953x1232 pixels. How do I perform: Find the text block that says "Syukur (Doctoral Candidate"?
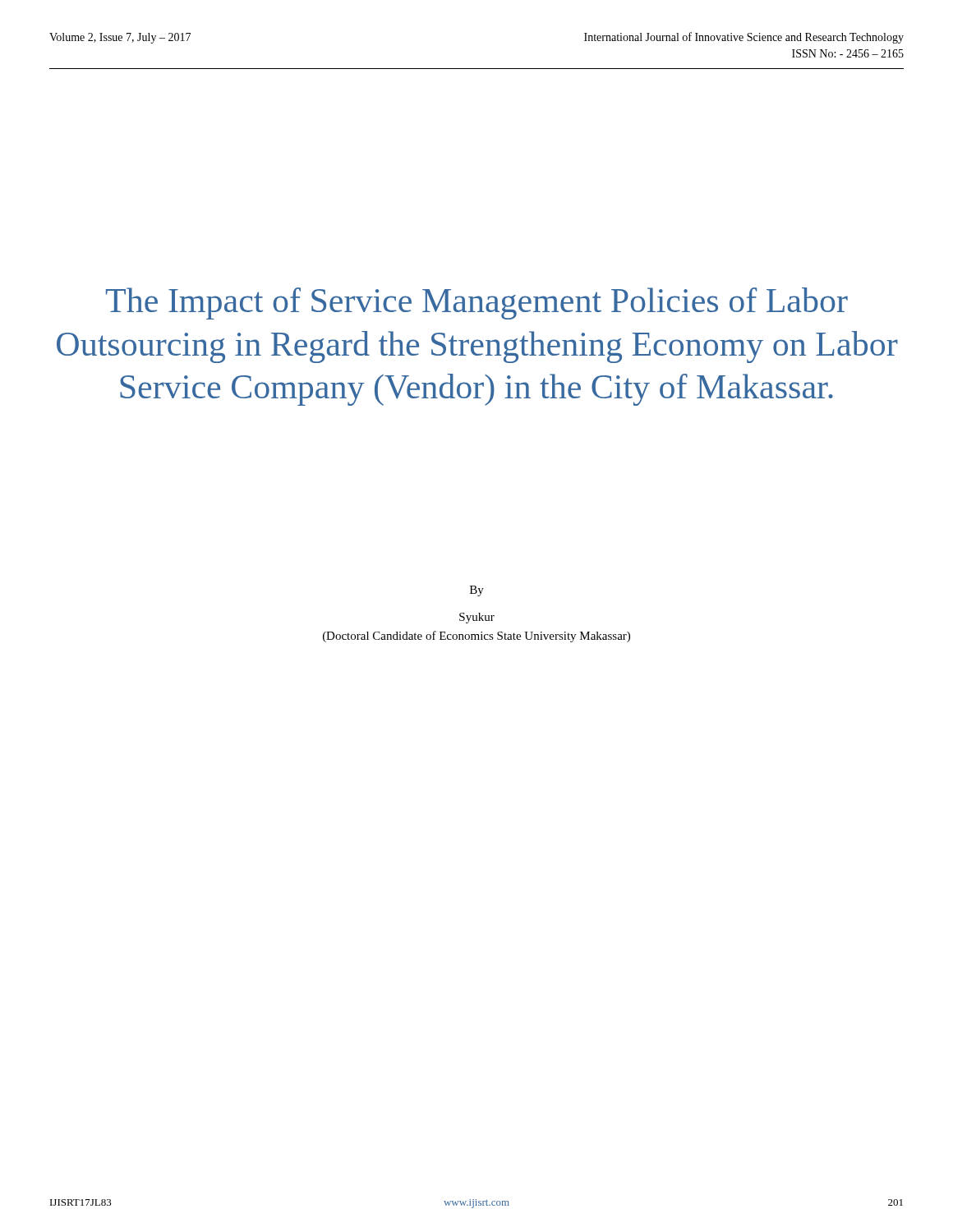(476, 626)
